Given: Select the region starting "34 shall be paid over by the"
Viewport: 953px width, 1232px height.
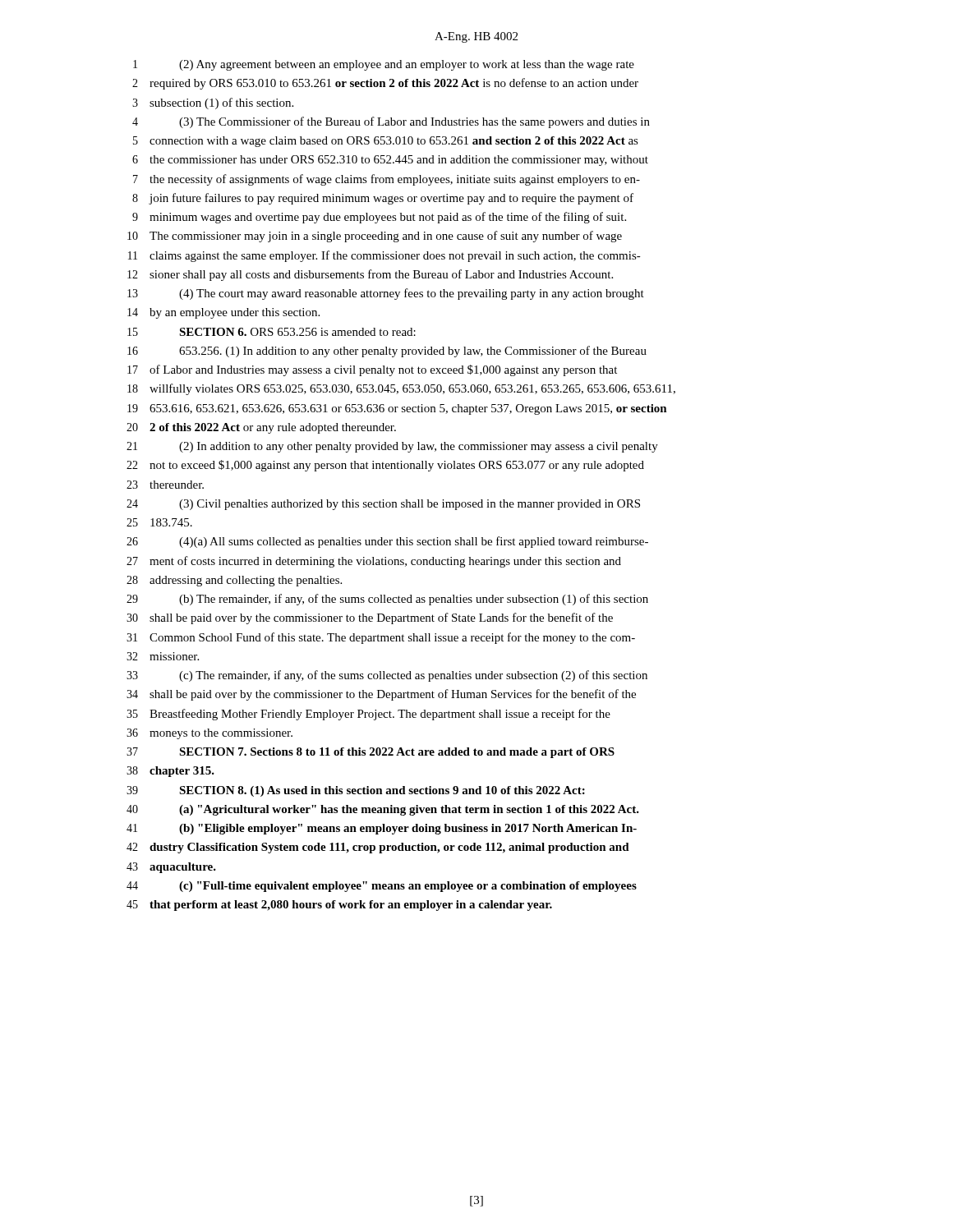Looking at the screenshot, I should pos(476,695).
